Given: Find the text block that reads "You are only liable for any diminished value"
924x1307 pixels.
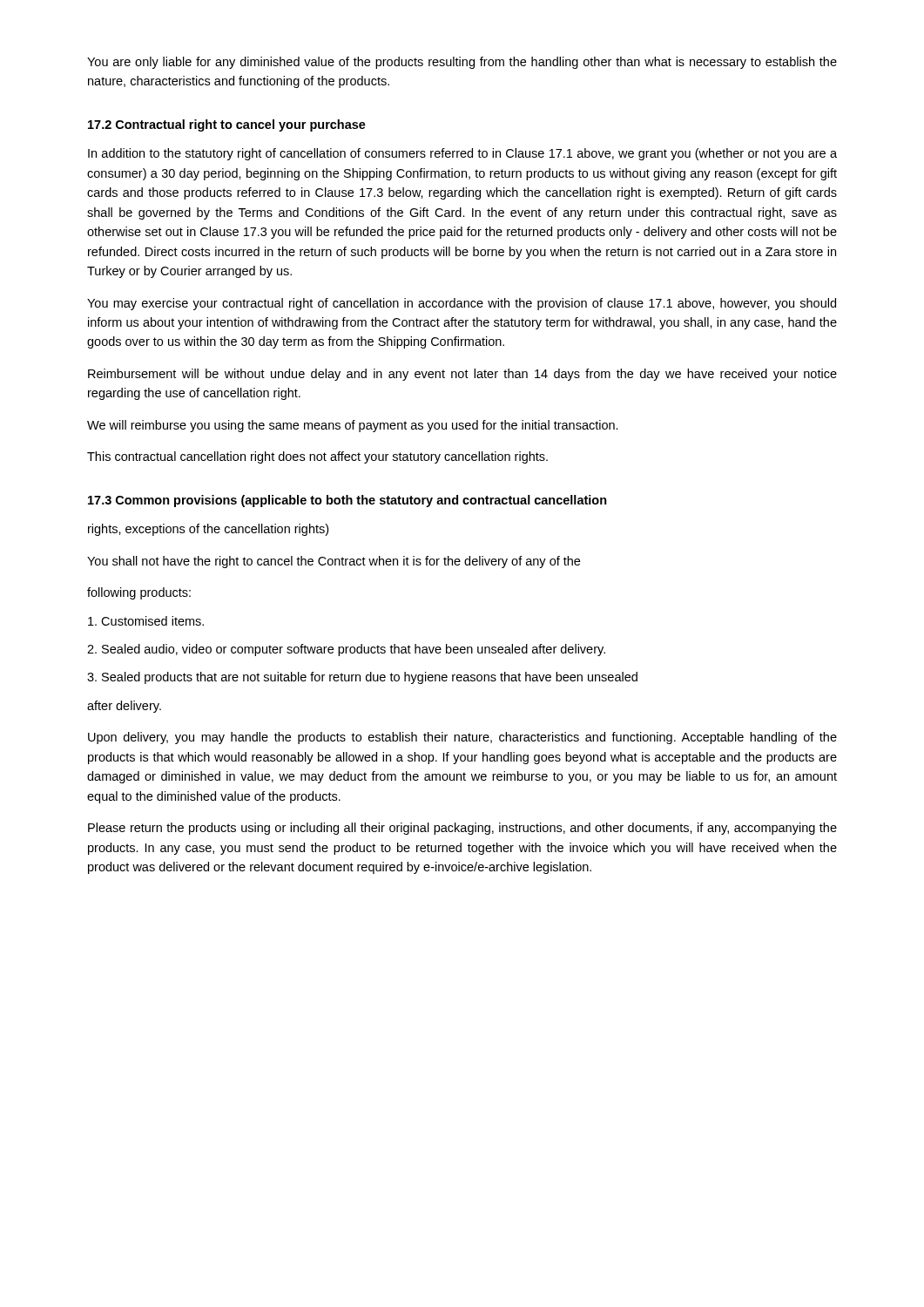Looking at the screenshot, I should 462,72.
